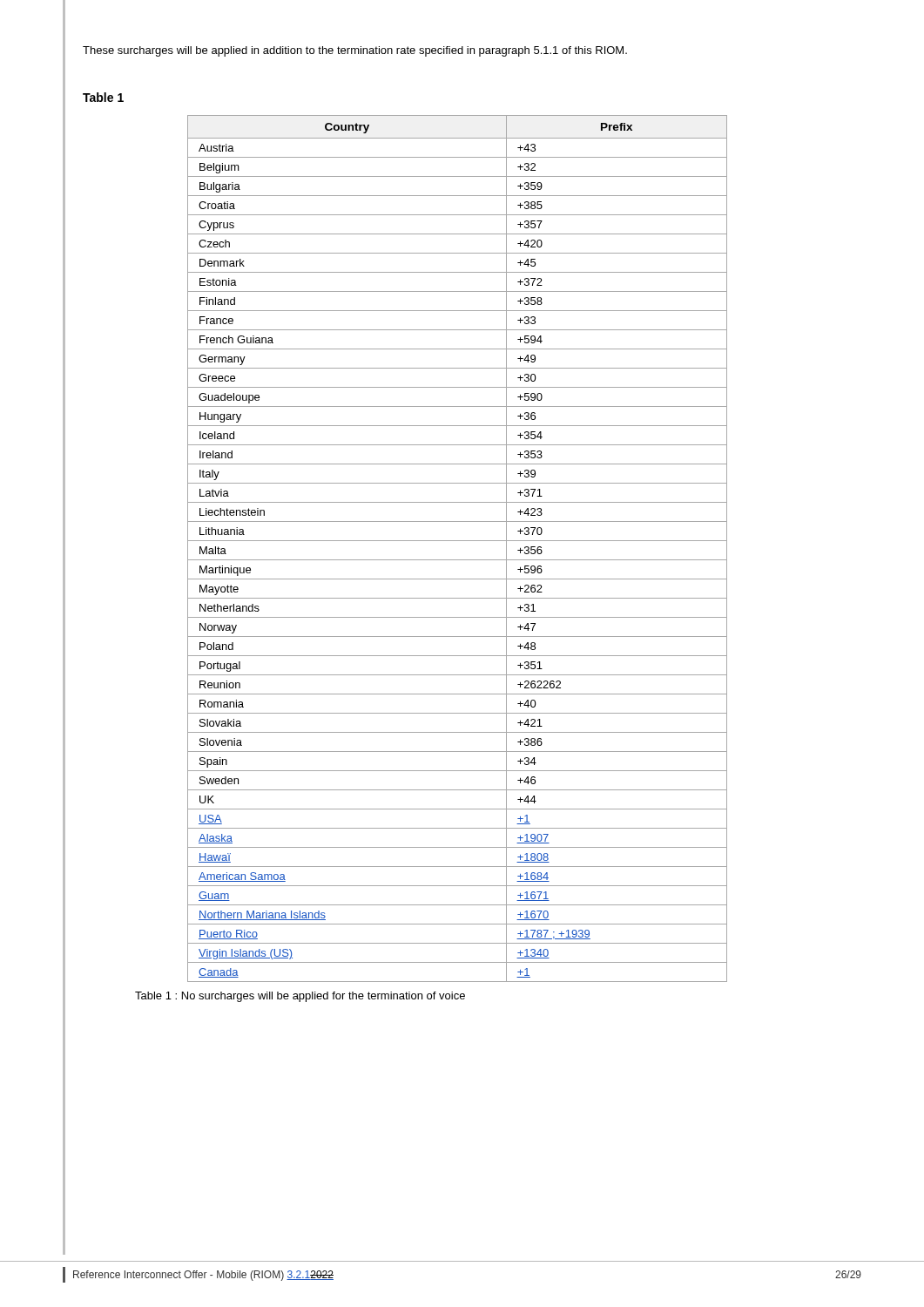
Task: Select a caption
Action: click(300, 996)
